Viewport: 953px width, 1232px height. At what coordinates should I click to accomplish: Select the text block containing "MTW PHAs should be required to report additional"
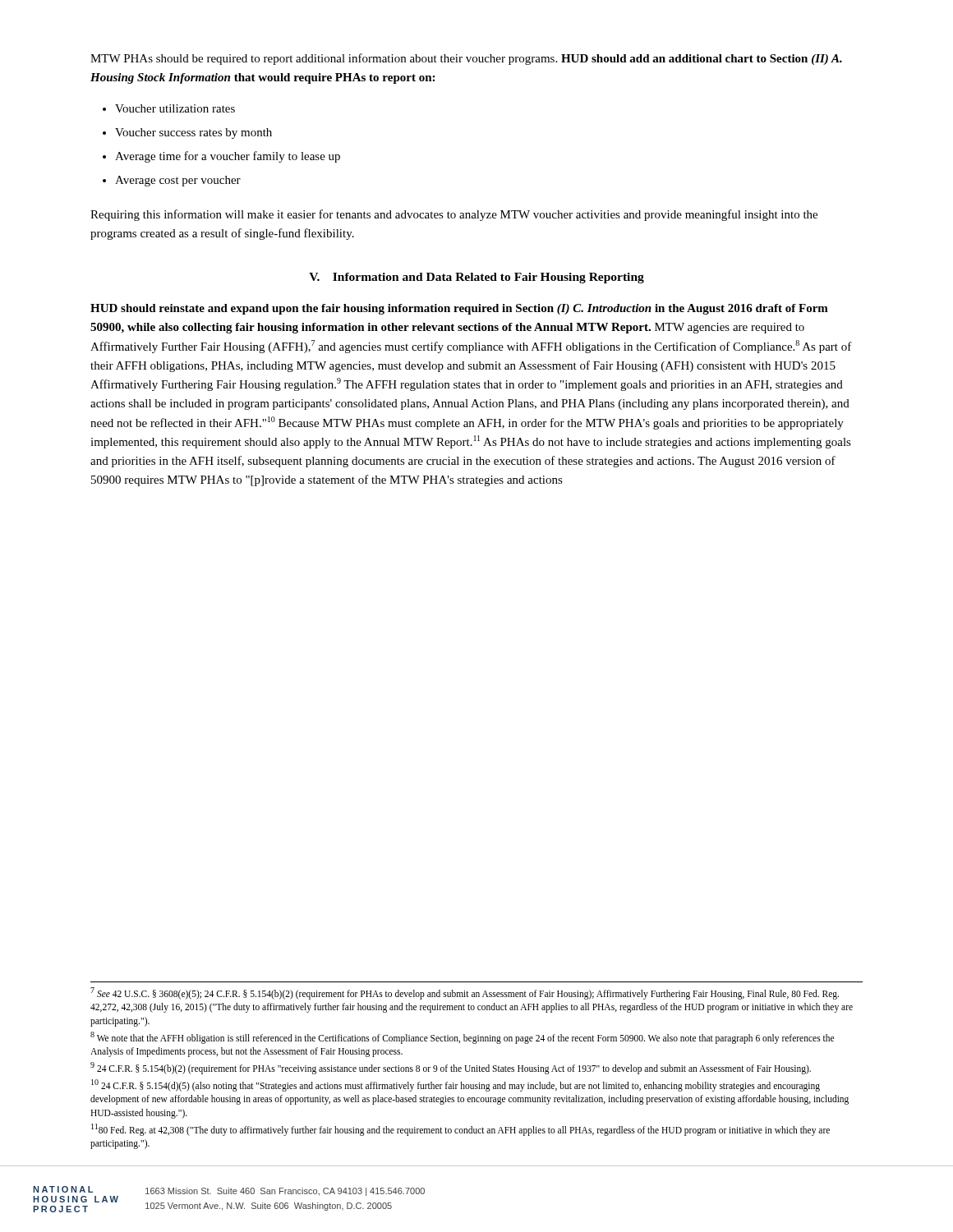[x=467, y=68]
